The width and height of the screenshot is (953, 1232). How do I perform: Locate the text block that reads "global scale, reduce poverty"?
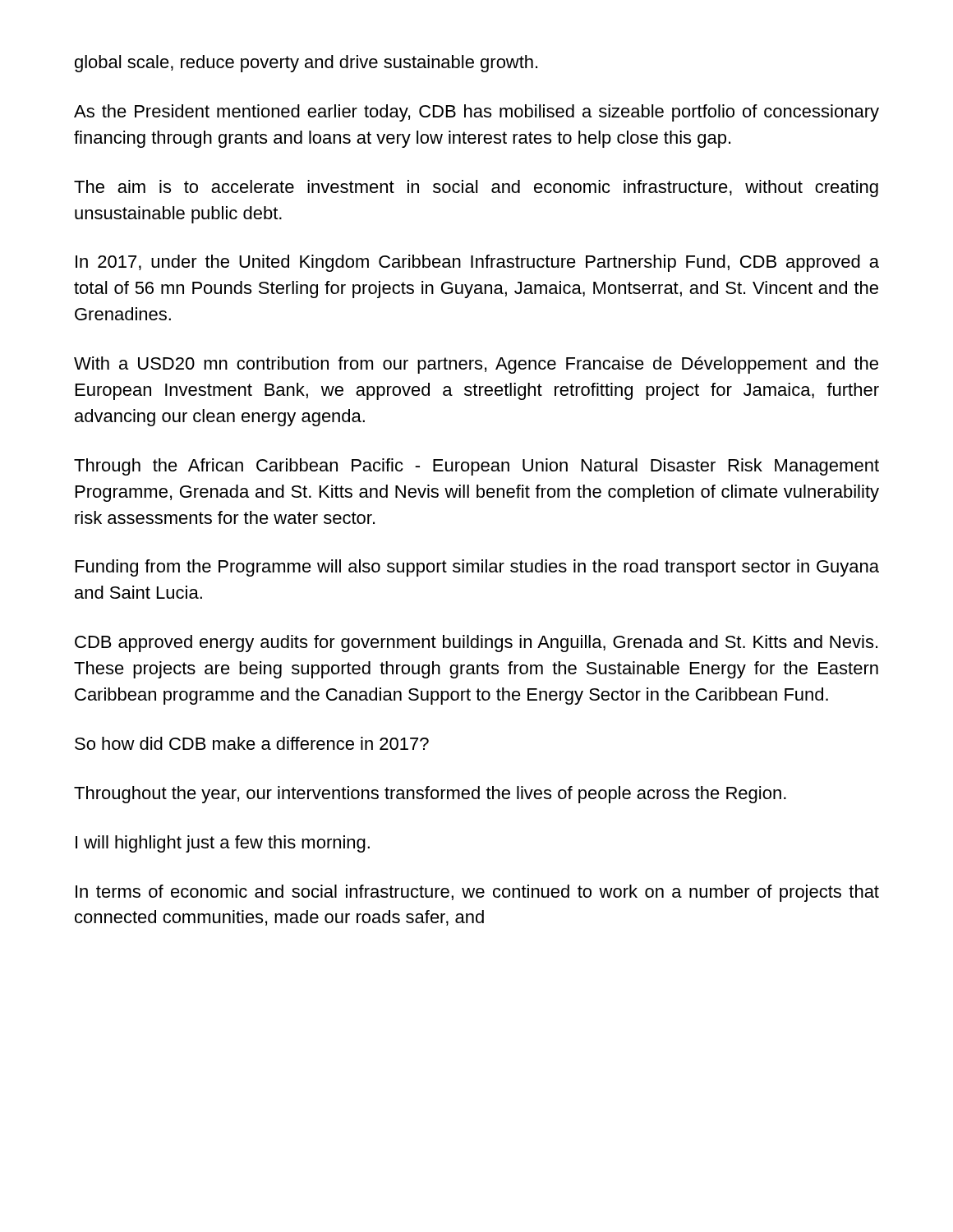click(x=307, y=62)
